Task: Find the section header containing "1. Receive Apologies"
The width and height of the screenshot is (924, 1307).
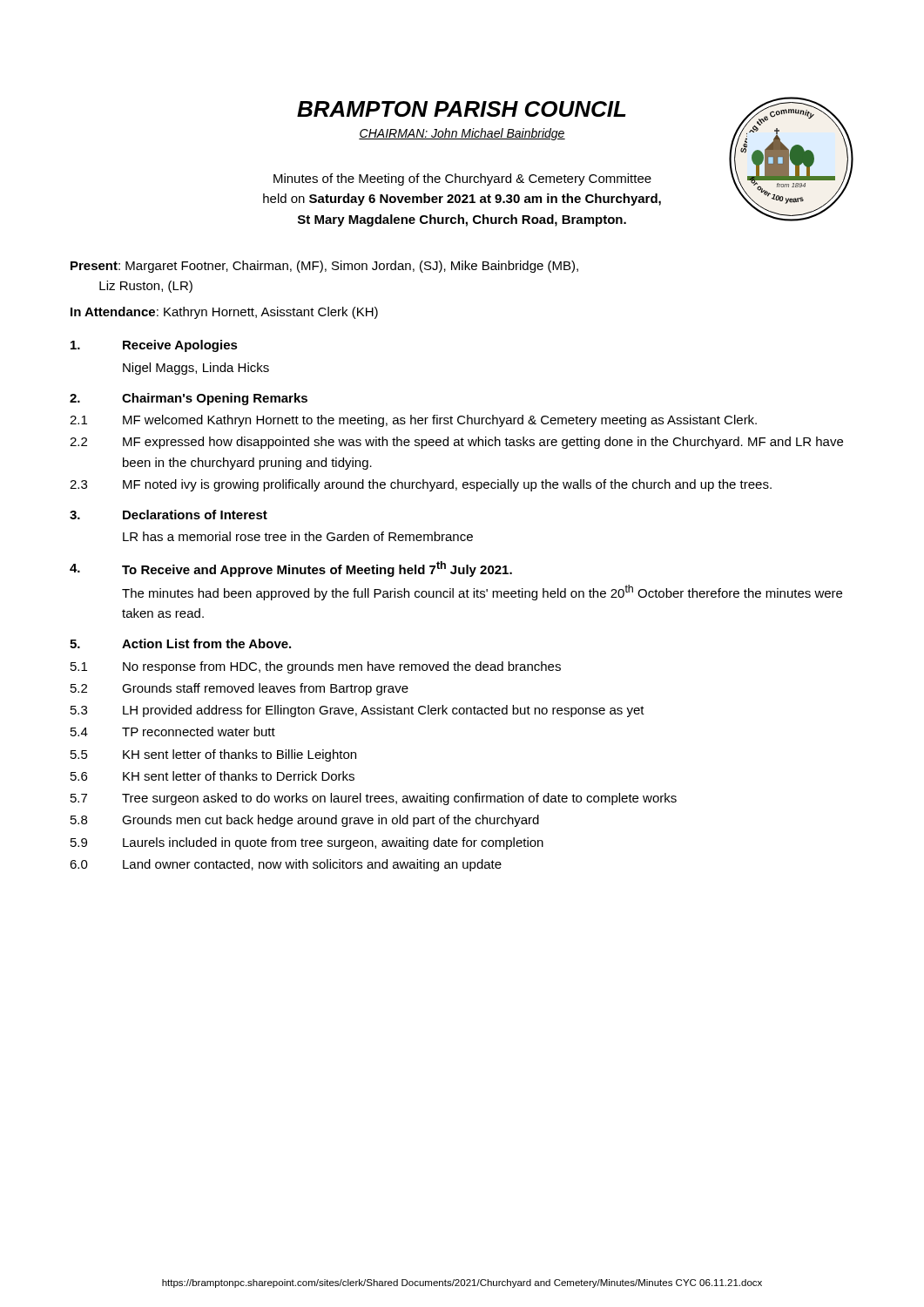Action: pyautogui.click(x=154, y=346)
